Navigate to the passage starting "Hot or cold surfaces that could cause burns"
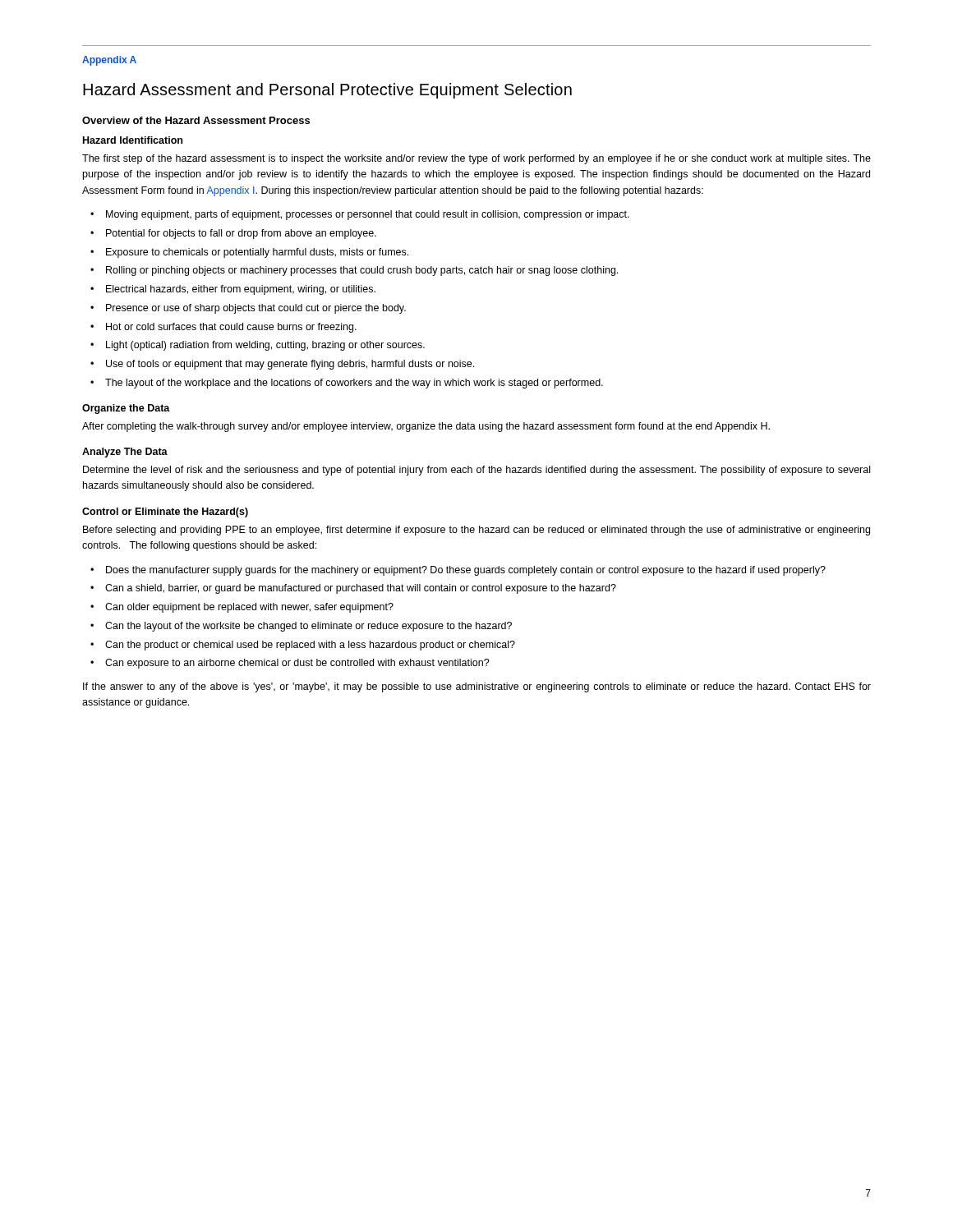The height and width of the screenshot is (1232, 953). 231,327
